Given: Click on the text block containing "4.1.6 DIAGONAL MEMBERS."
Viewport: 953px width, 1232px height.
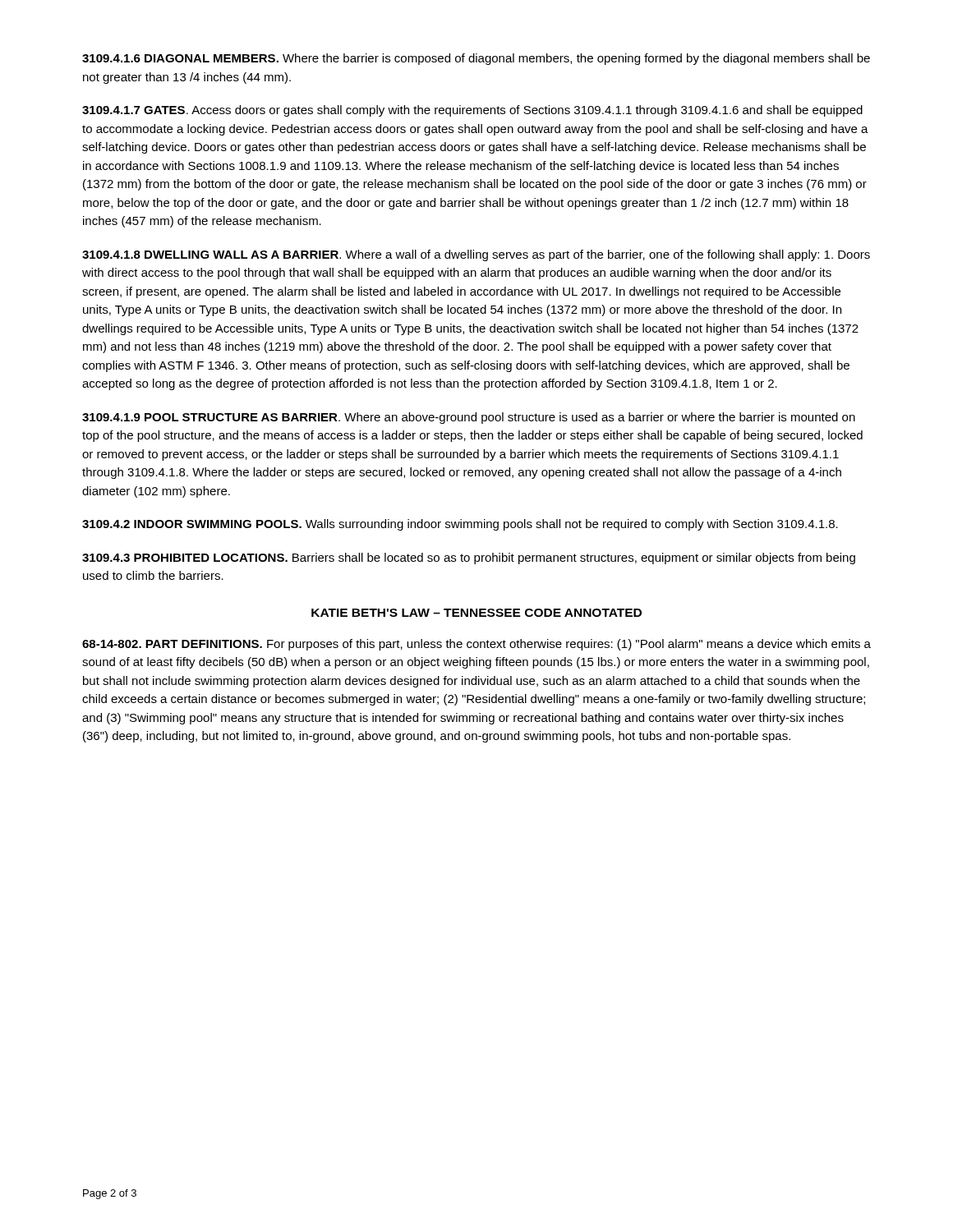Looking at the screenshot, I should point(476,67).
